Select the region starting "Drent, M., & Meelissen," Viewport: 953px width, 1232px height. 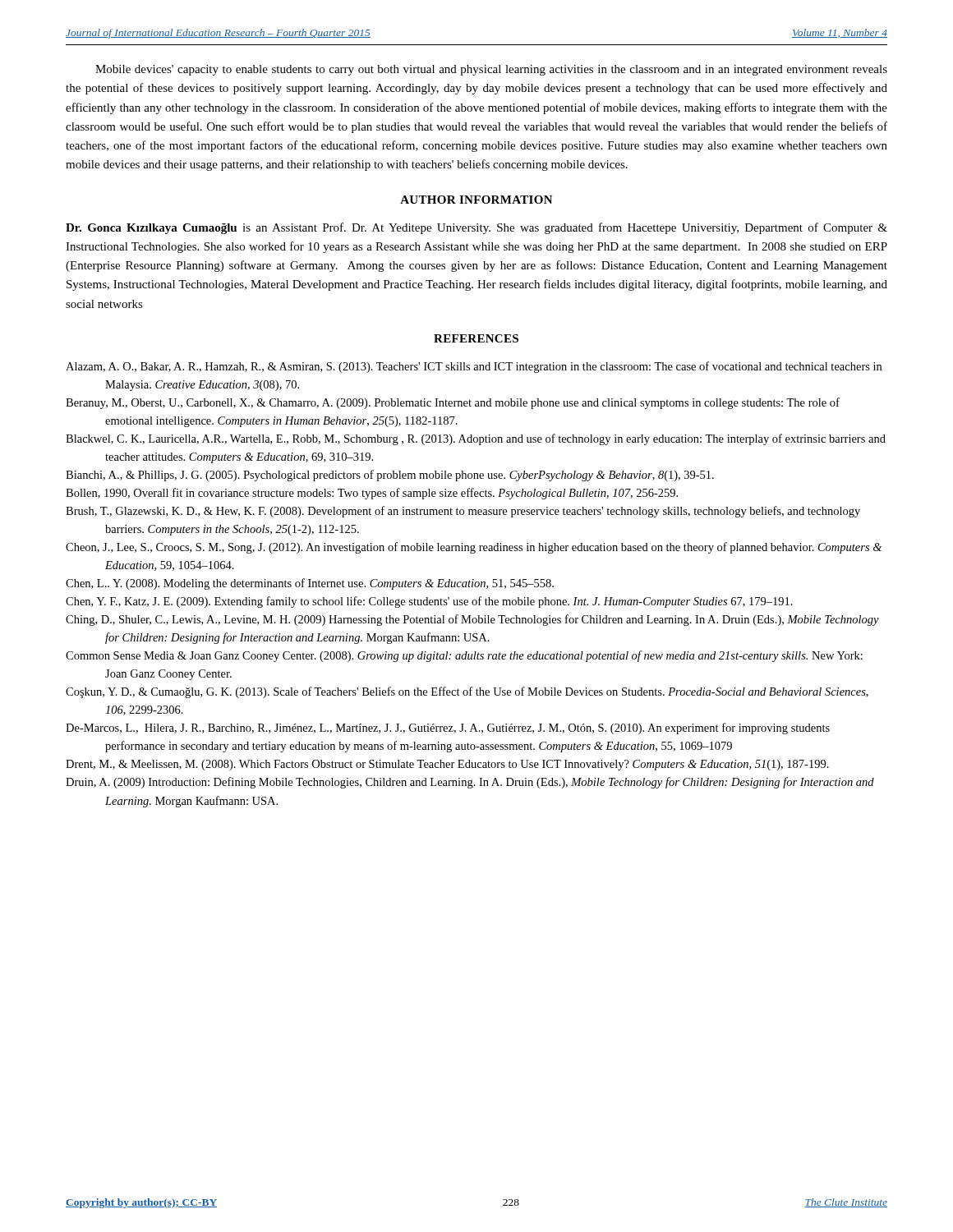point(447,764)
